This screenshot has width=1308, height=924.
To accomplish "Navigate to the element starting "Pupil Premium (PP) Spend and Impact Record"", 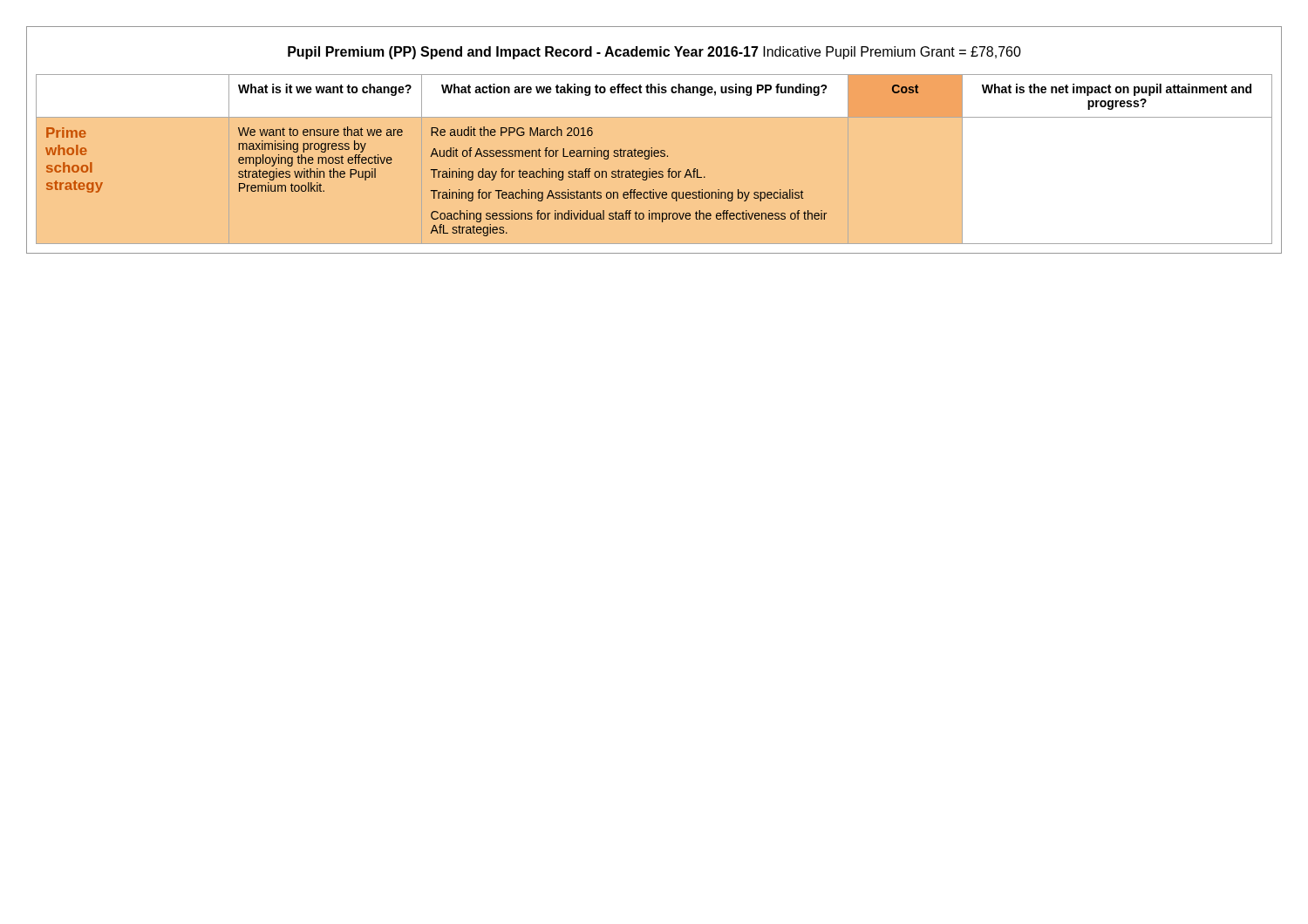I will point(654,52).
